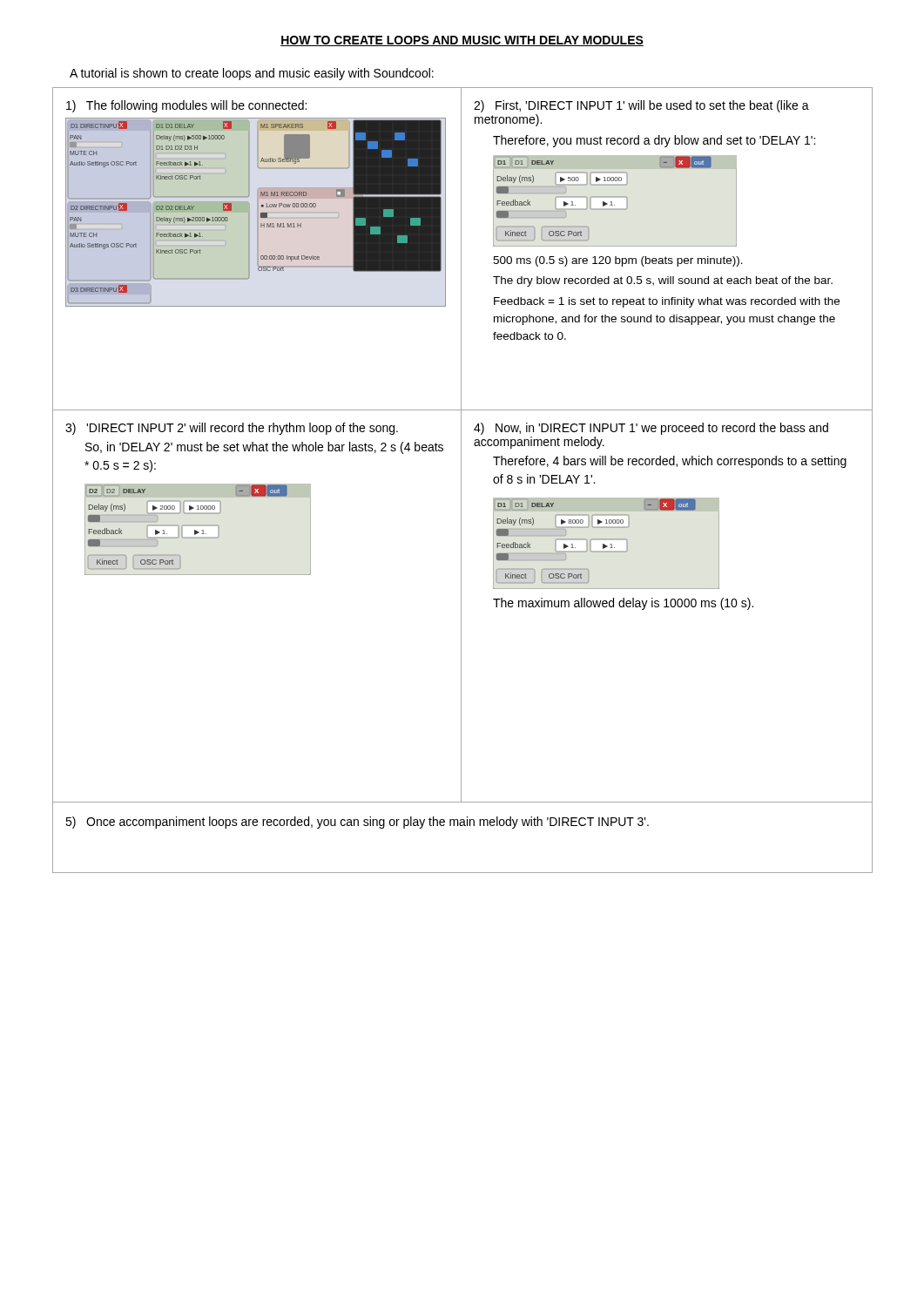
Task: Where is the passage that starts "5) Once accompaniment loops are recorded, you can"?
Action: pyautogui.click(x=357, y=822)
